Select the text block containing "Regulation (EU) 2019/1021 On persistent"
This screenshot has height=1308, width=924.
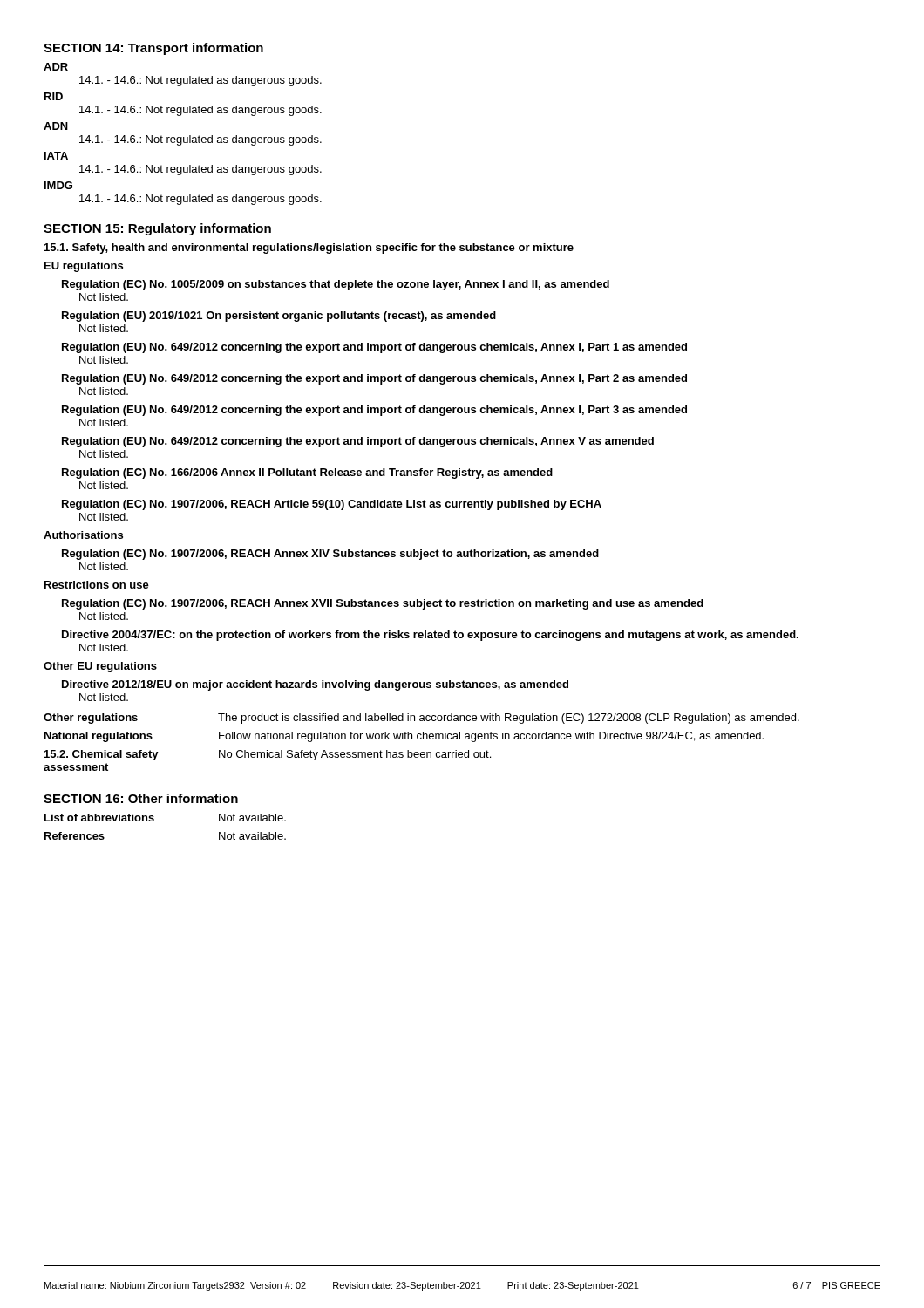coord(471,322)
